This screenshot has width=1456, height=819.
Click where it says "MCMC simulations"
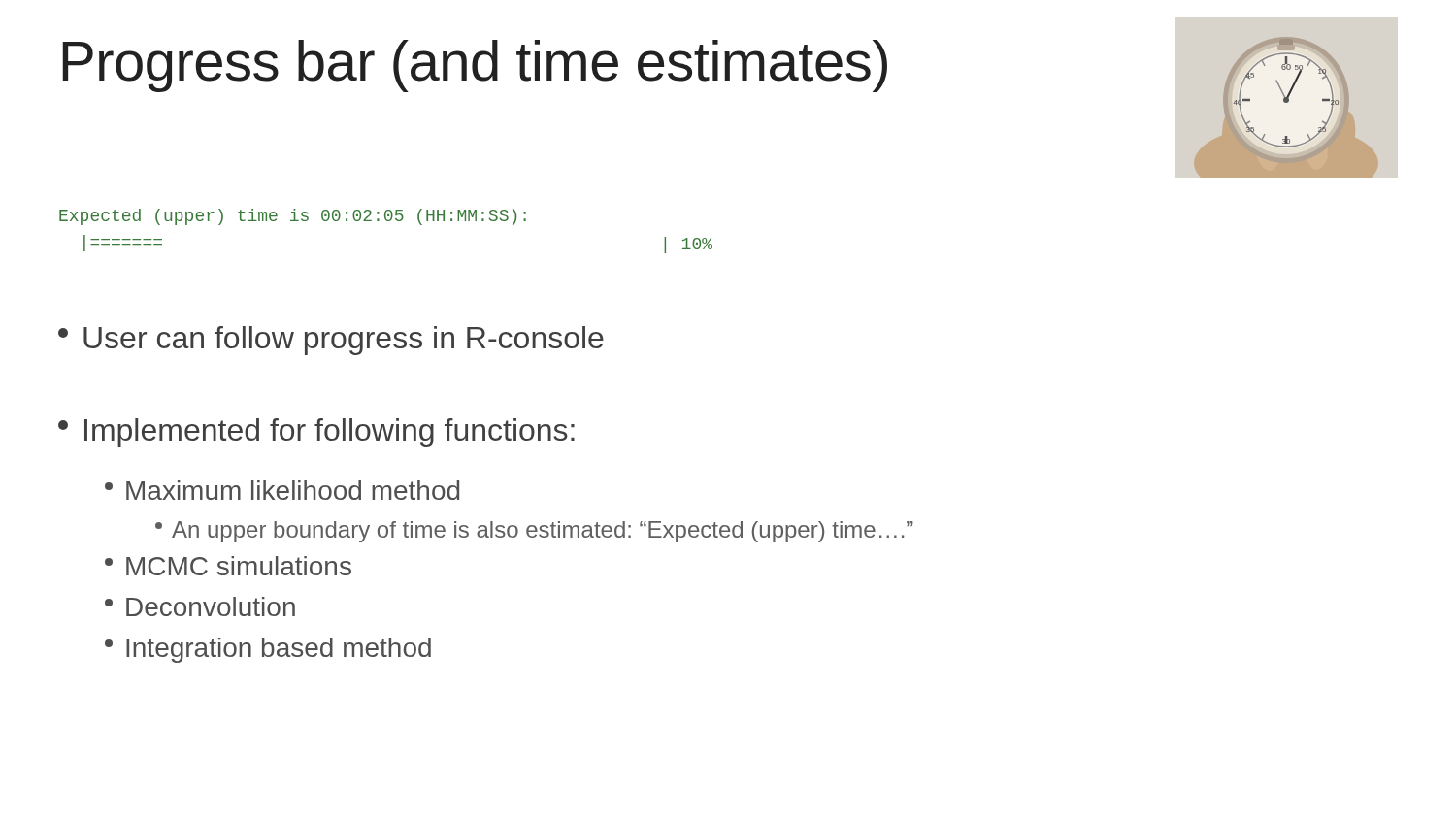click(229, 567)
